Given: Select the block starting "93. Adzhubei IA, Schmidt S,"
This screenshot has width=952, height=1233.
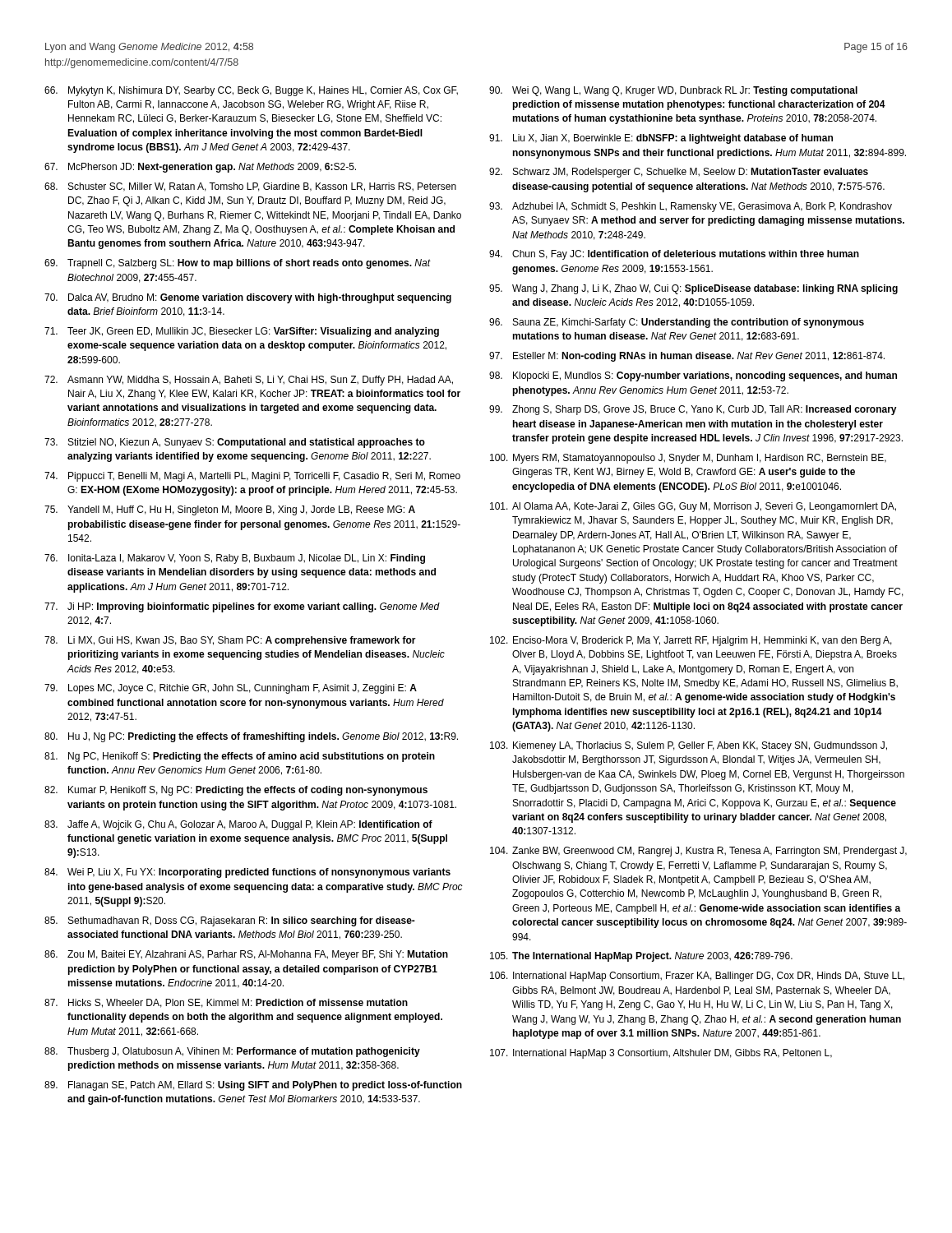Looking at the screenshot, I should tap(698, 221).
